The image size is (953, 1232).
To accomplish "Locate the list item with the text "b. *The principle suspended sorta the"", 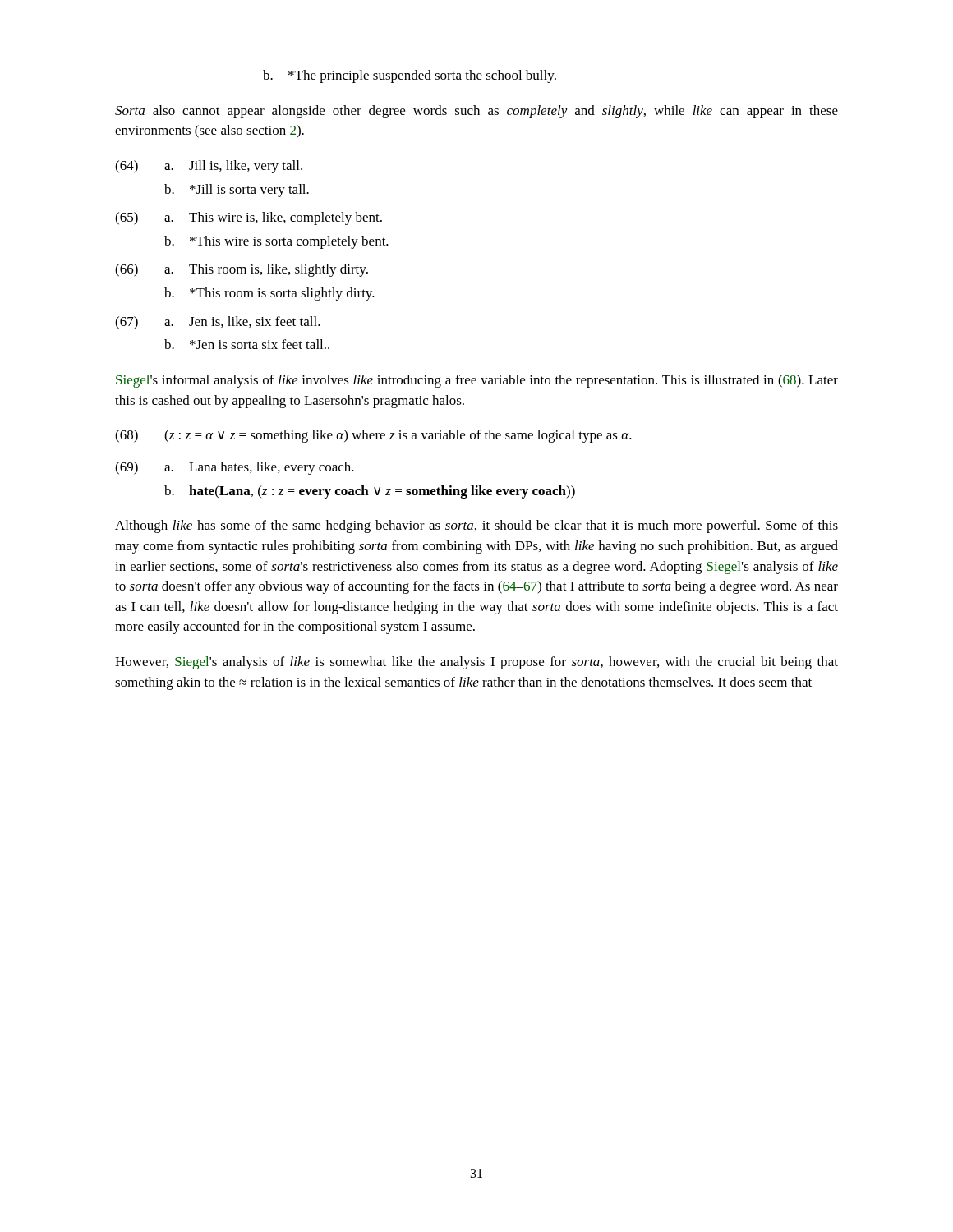I will [410, 76].
